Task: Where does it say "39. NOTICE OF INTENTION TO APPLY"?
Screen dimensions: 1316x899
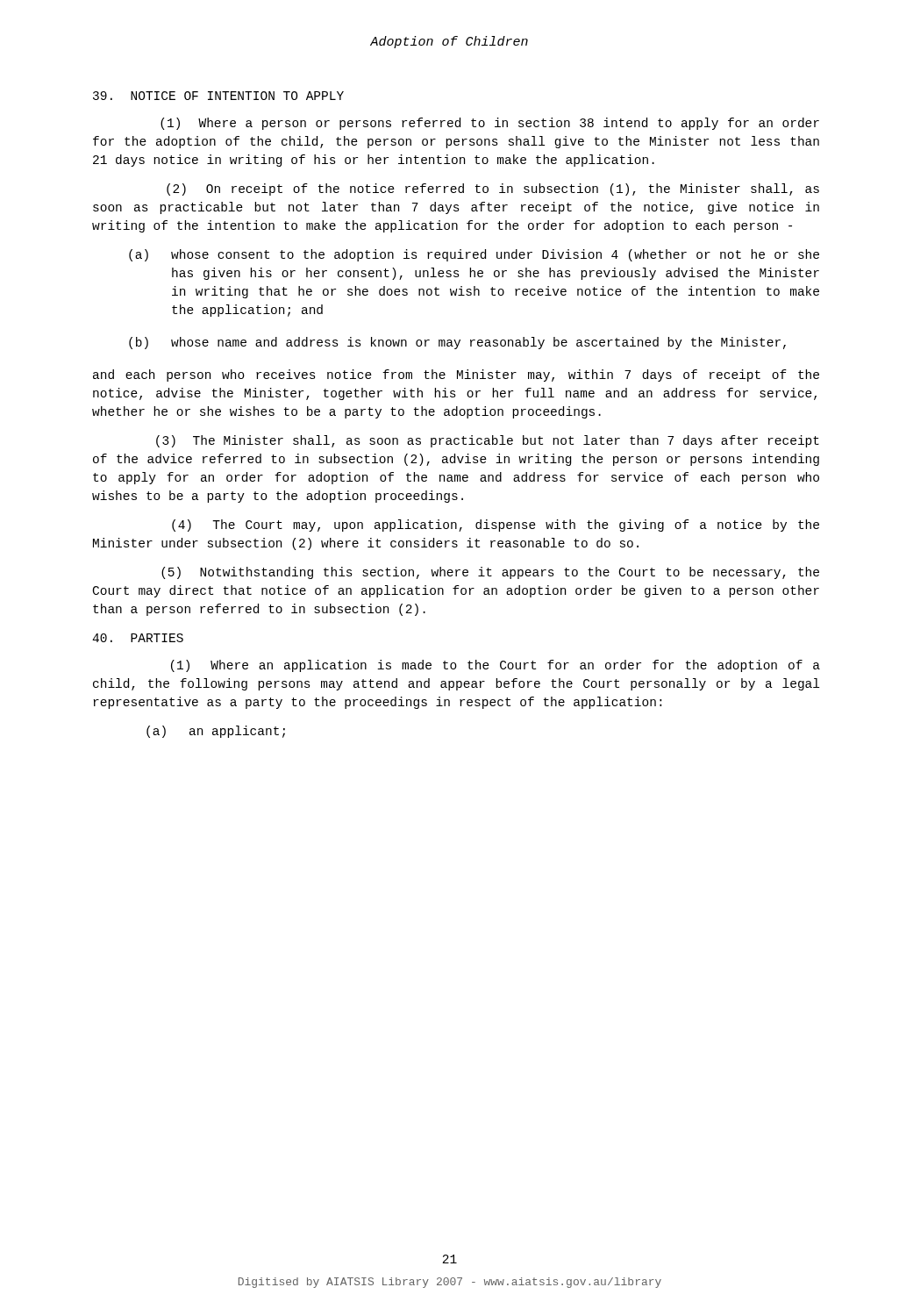Action: click(x=218, y=97)
